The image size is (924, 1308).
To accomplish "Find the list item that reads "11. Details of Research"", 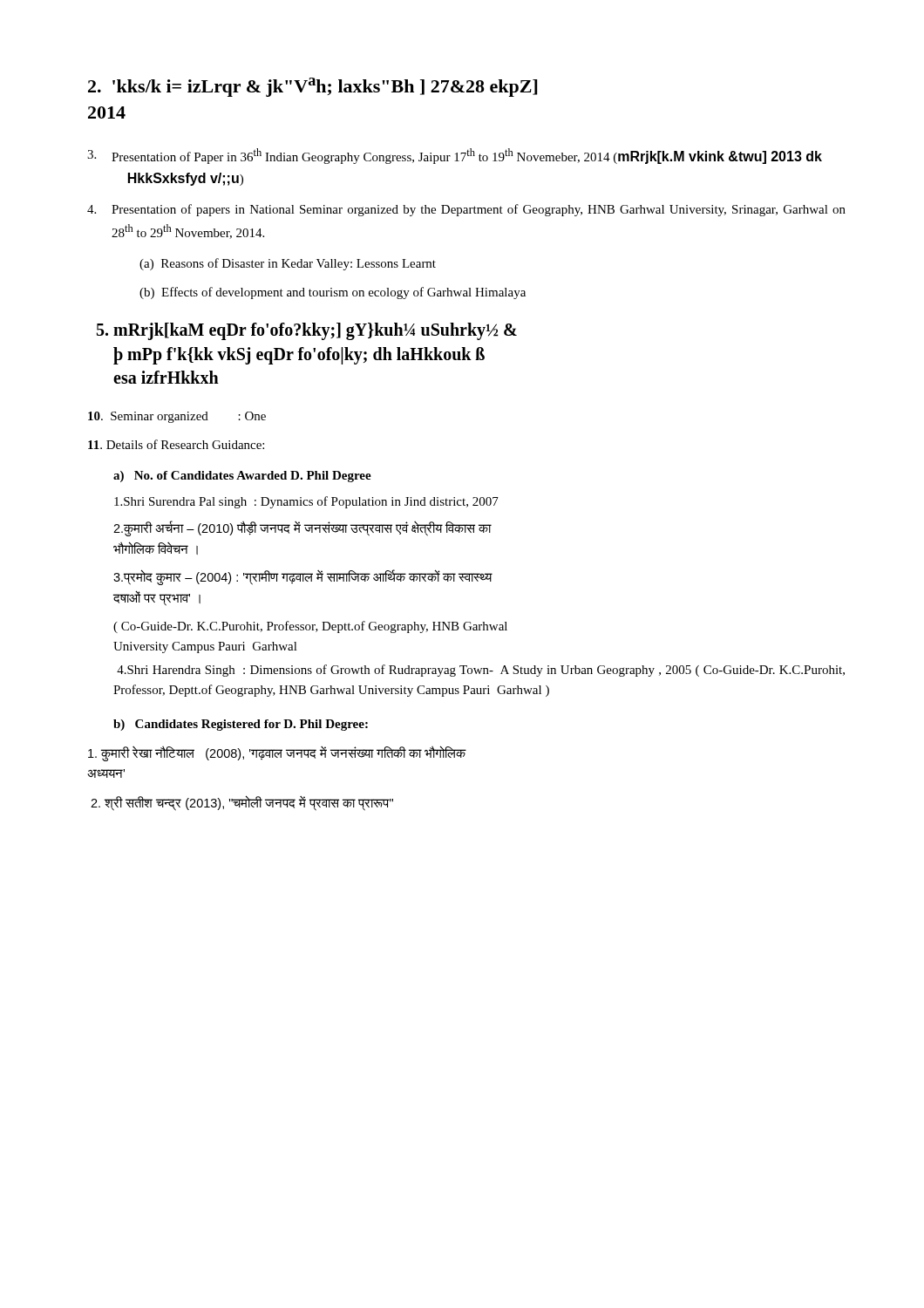I will coord(176,445).
